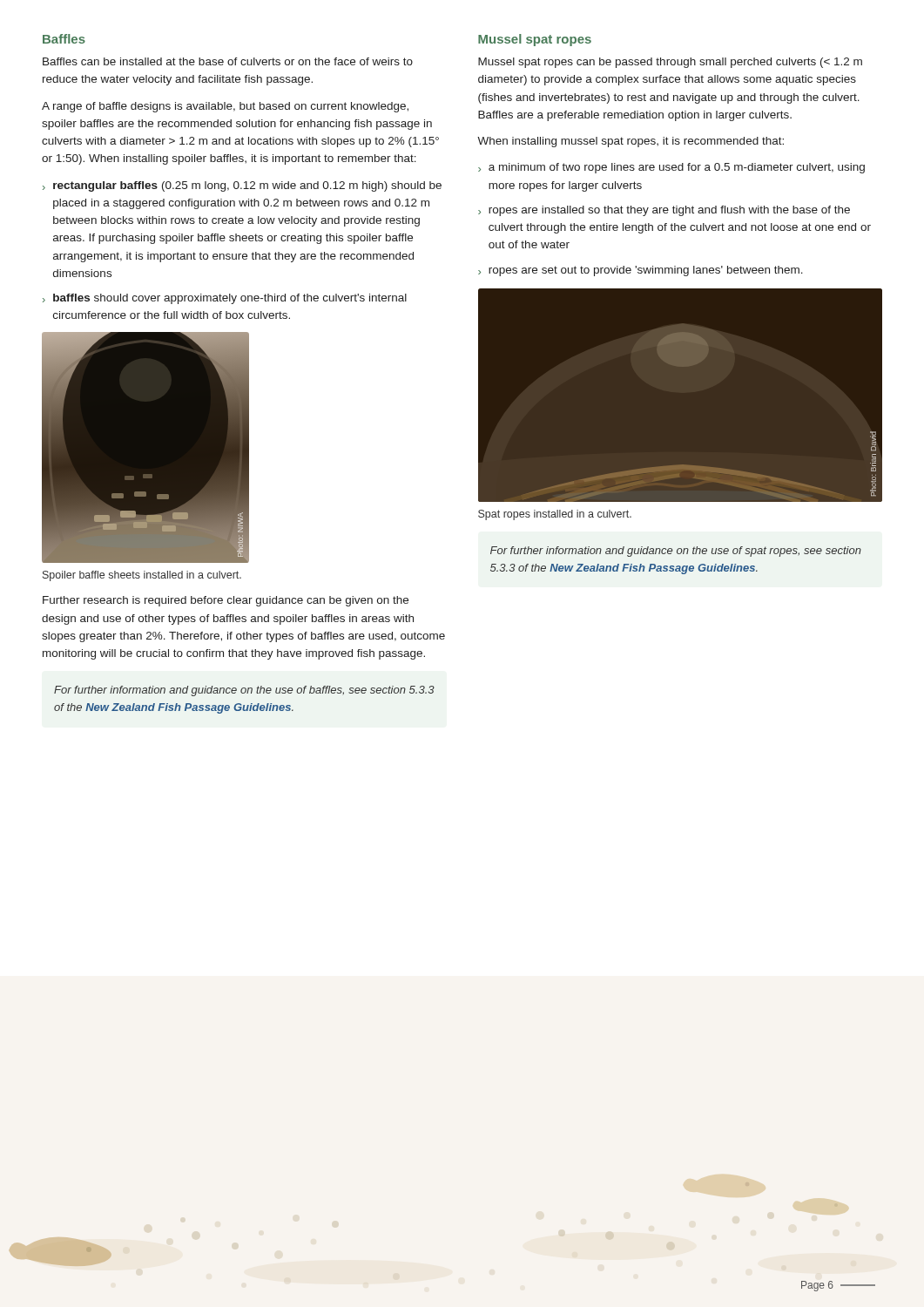The width and height of the screenshot is (924, 1307).
Task: Navigate to the block starting "› a minimum of"
Action: pos(680,176)
